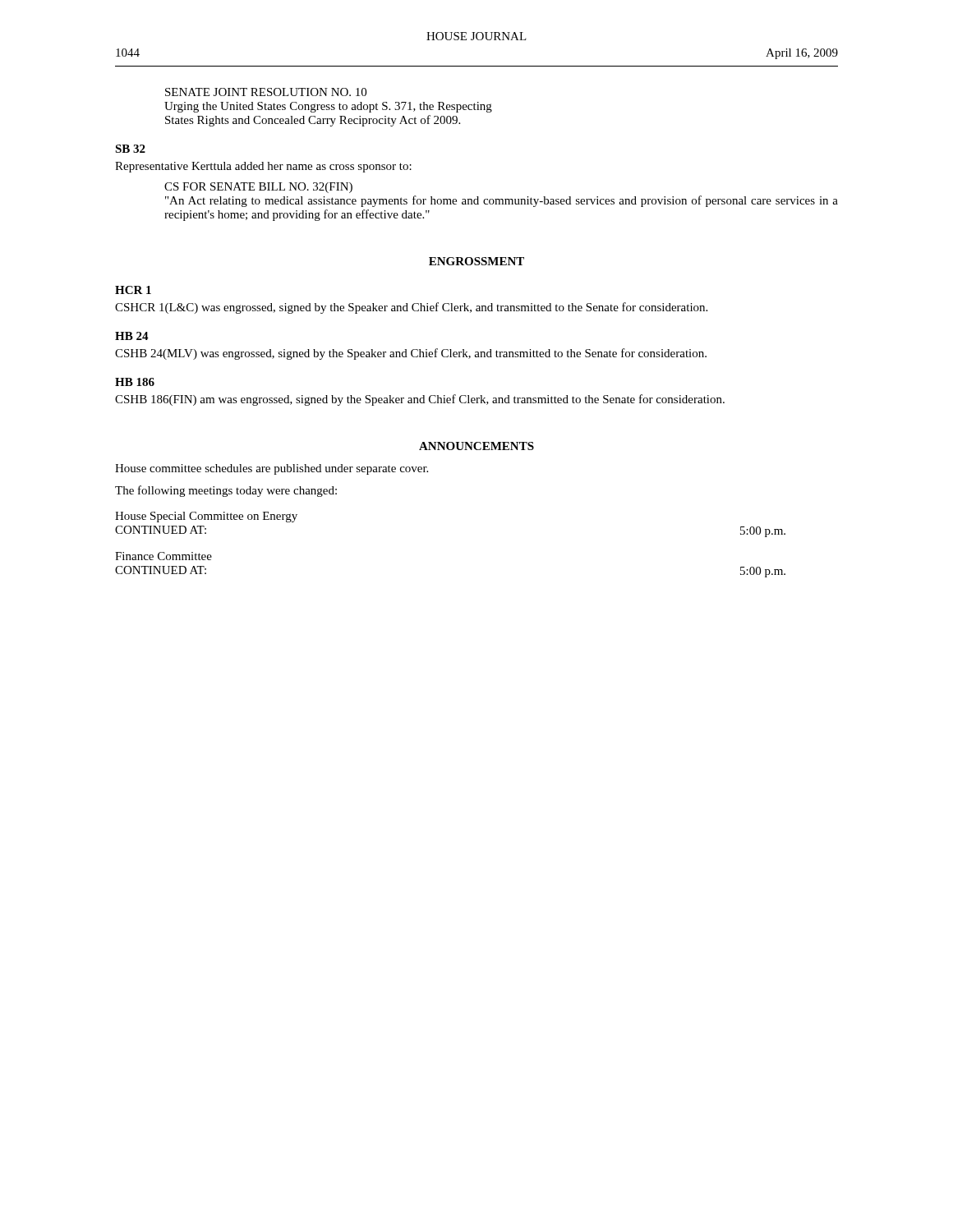Screen dimensions: 1232x953
Task: Click on the section header with the text "HCR 1"
Action: (133, 290)
